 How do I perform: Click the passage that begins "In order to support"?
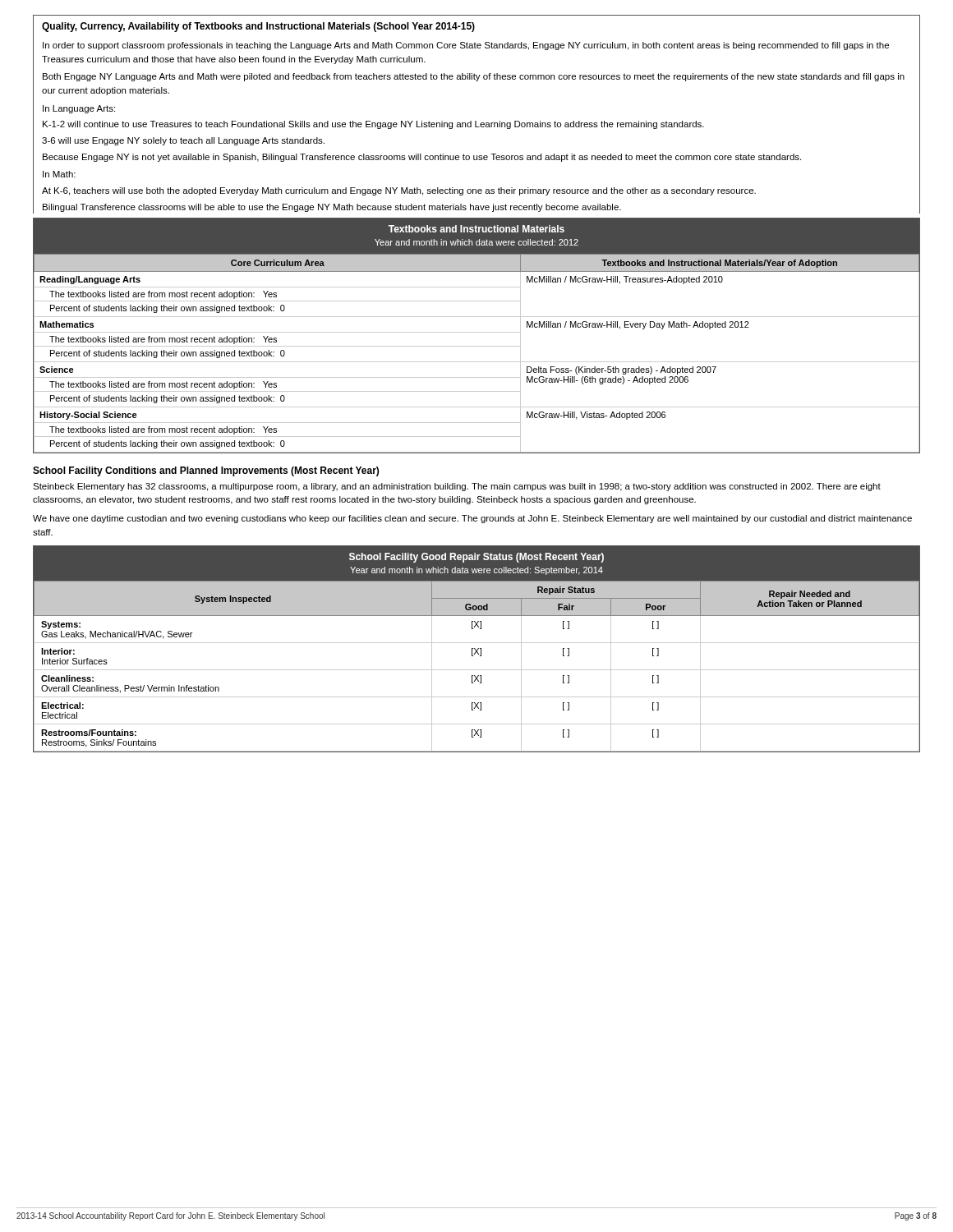476,126
